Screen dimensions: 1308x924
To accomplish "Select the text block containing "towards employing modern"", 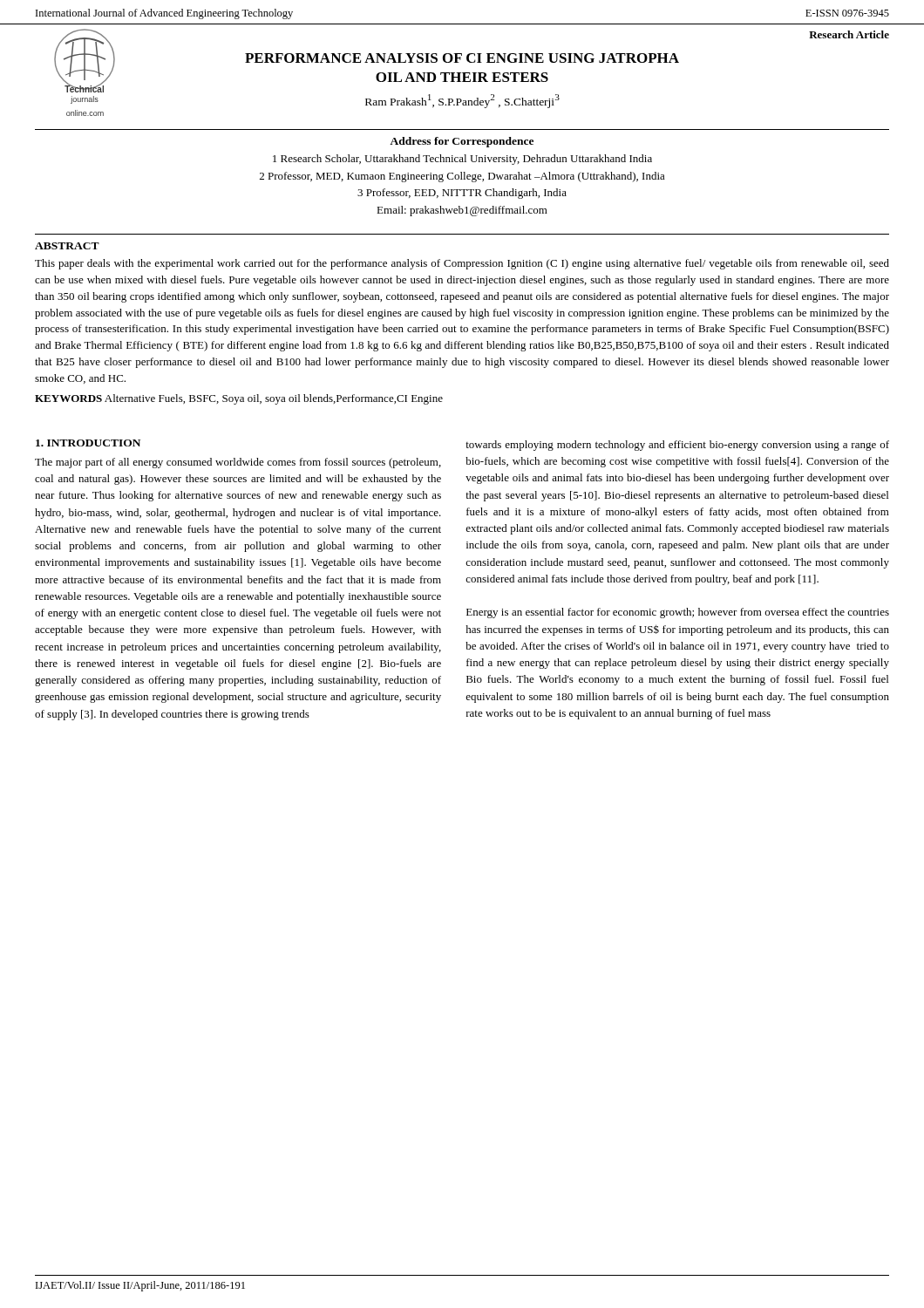I will [677, 578].
